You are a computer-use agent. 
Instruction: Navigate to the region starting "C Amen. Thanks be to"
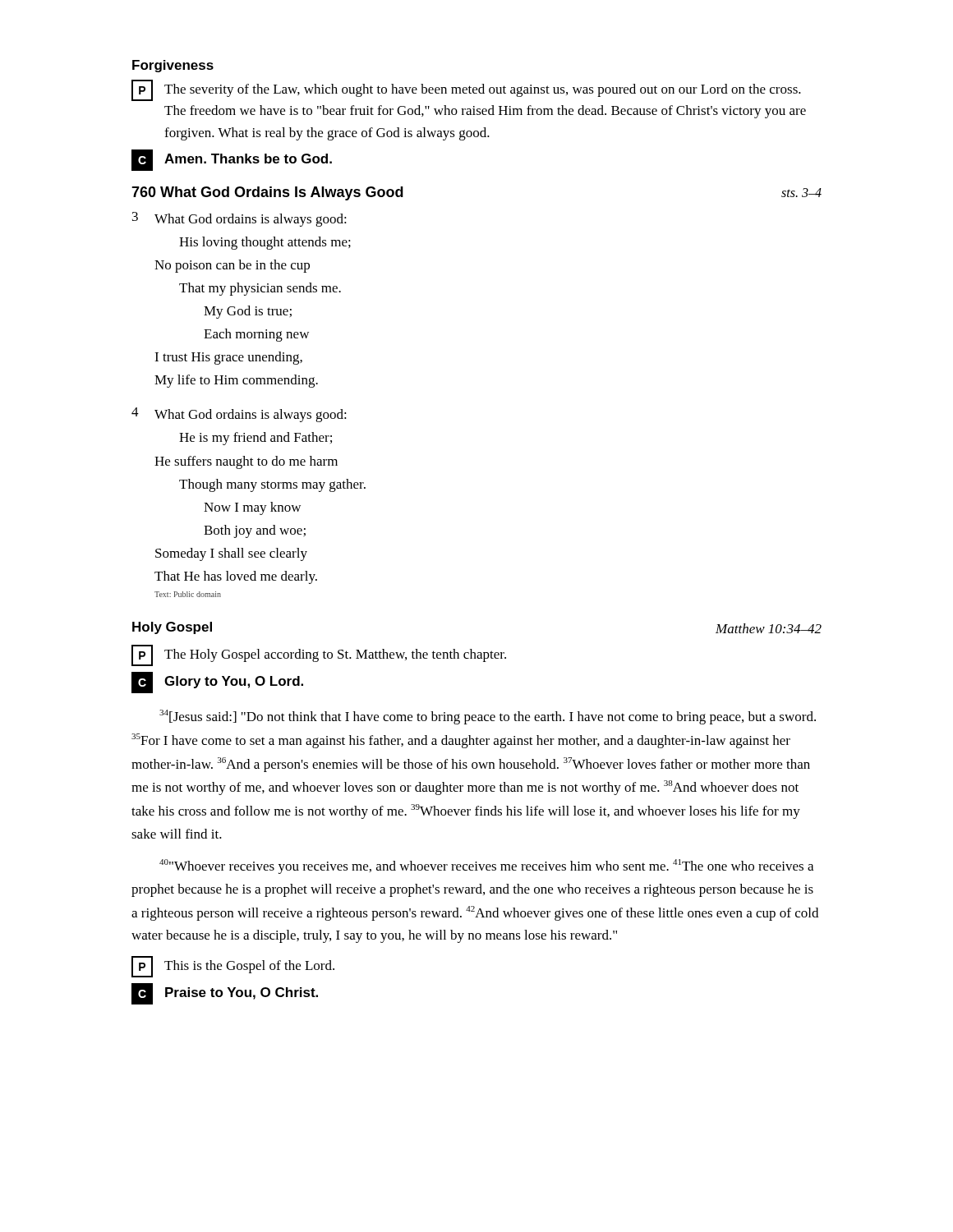[x=232, y=160]
